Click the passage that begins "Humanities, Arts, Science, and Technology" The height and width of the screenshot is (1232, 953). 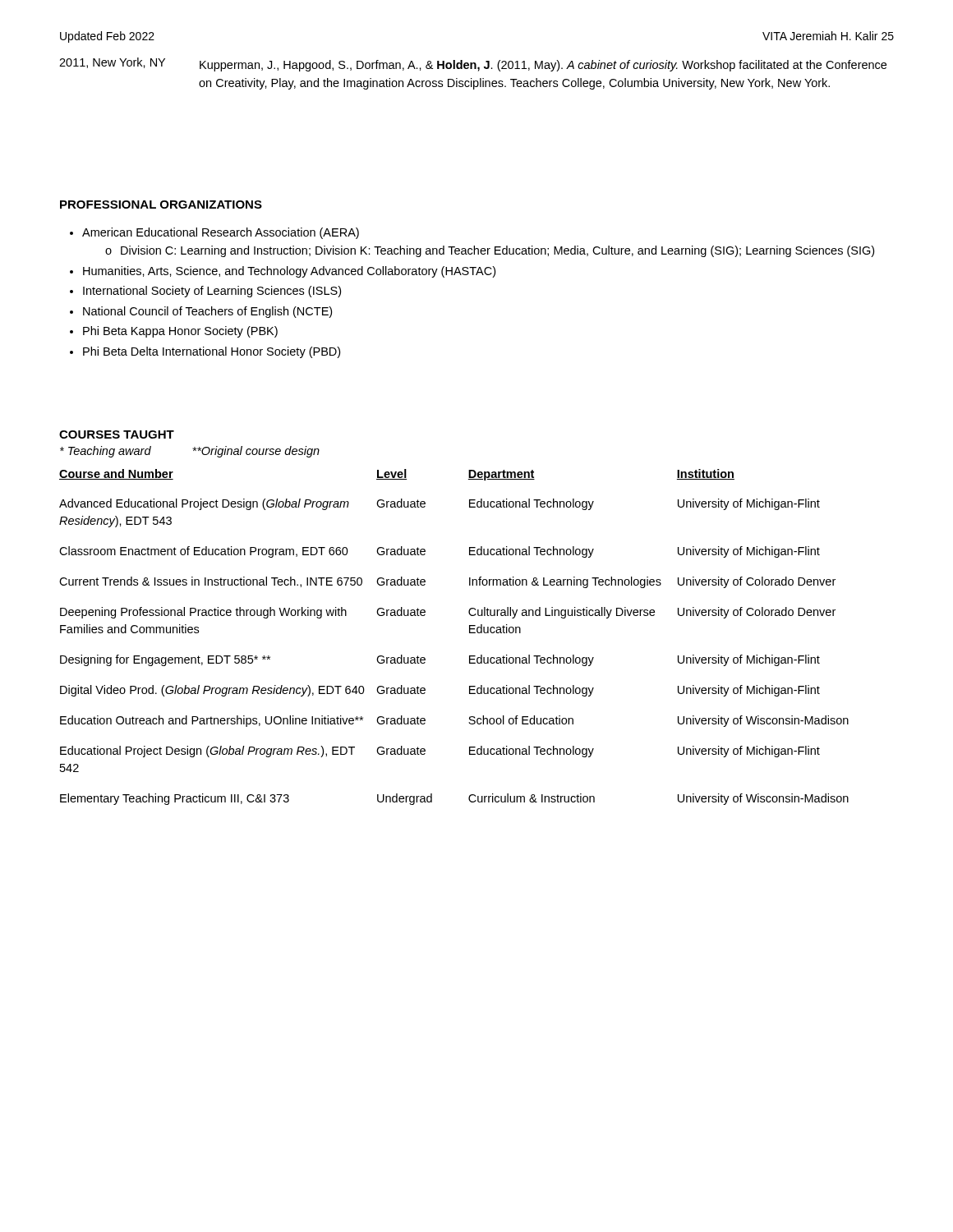click(x=289, y=271)
